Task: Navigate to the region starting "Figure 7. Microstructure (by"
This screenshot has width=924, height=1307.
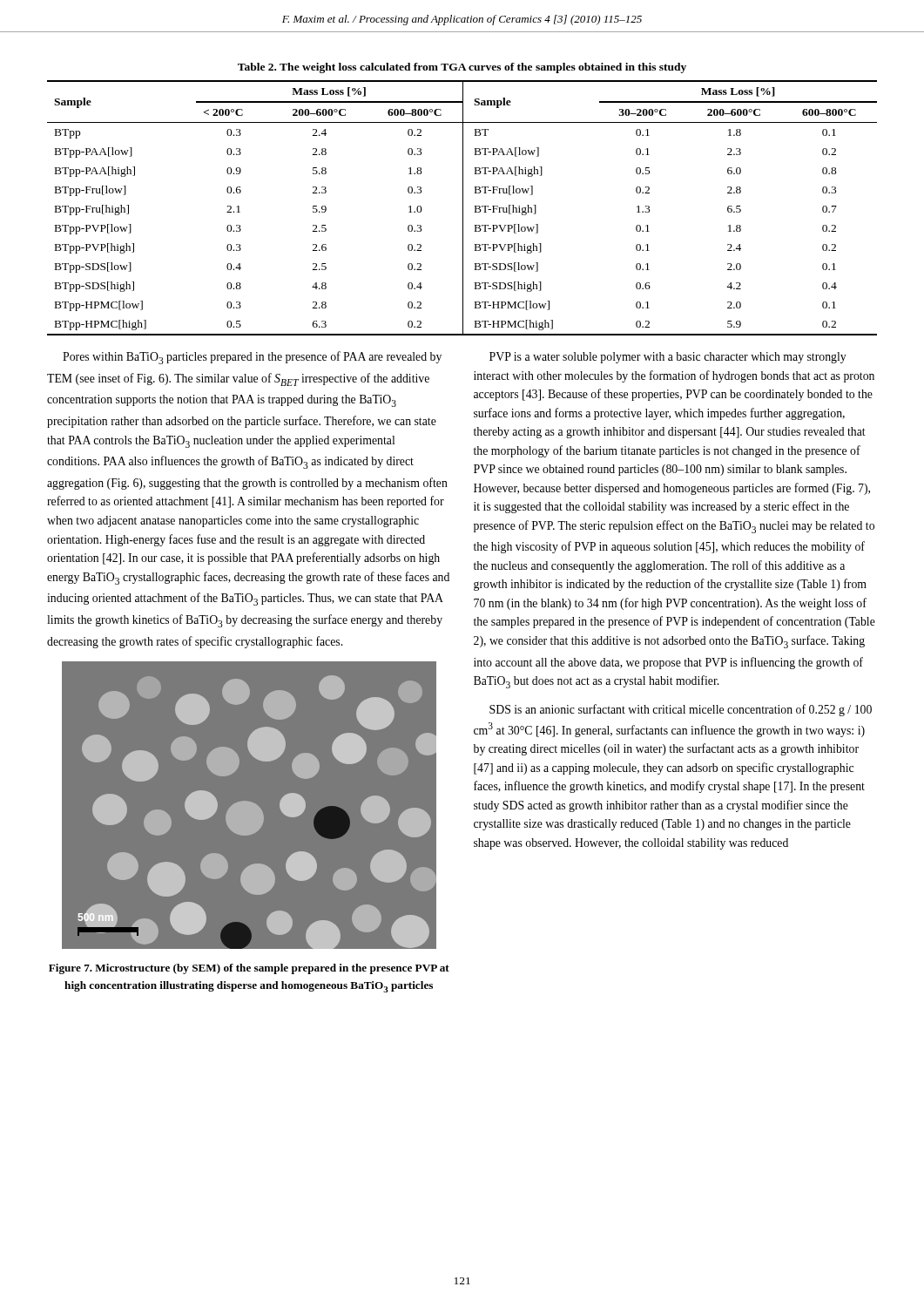Action: 249,978
